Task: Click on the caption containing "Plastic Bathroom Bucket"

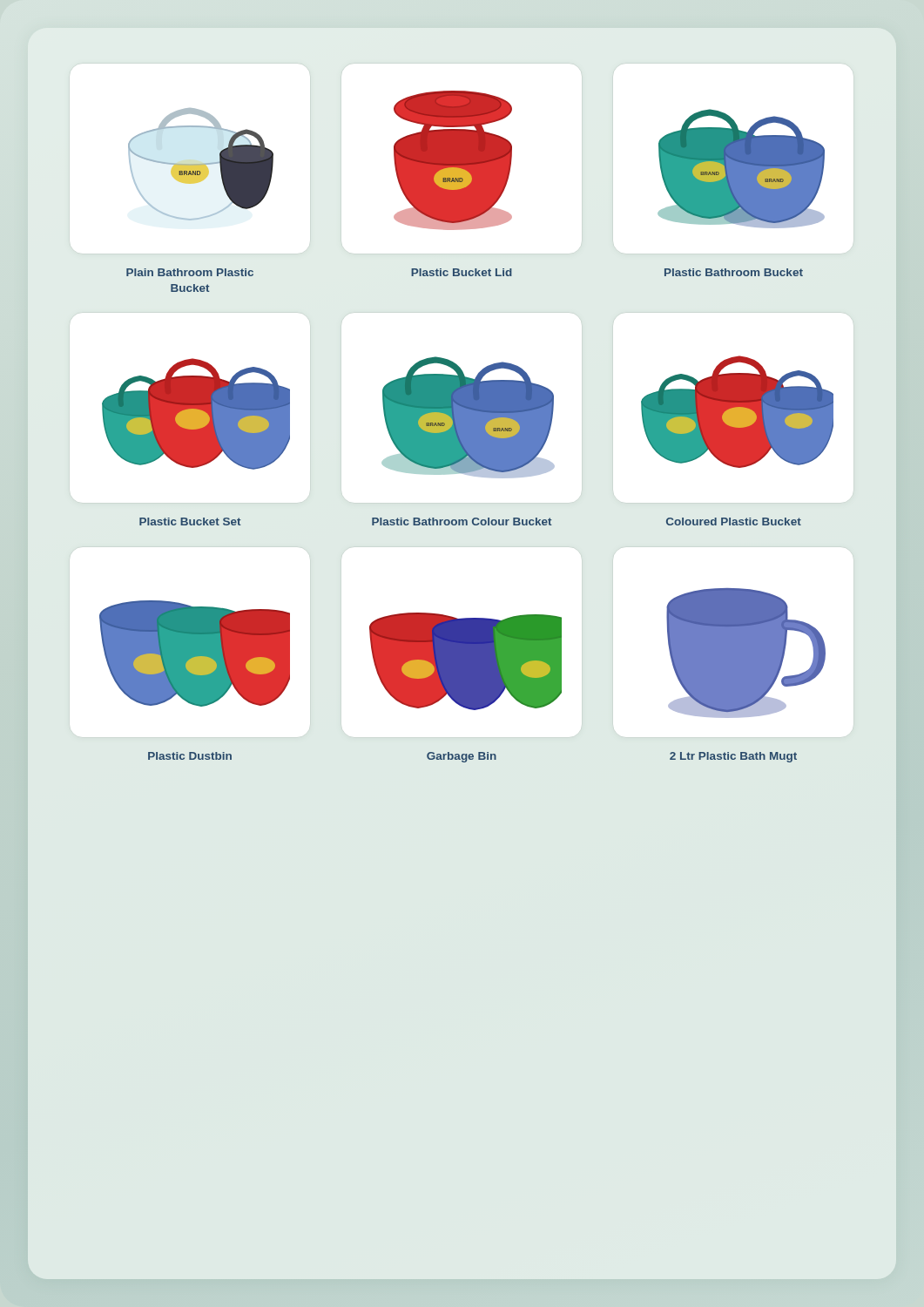Action: (733, 272)
